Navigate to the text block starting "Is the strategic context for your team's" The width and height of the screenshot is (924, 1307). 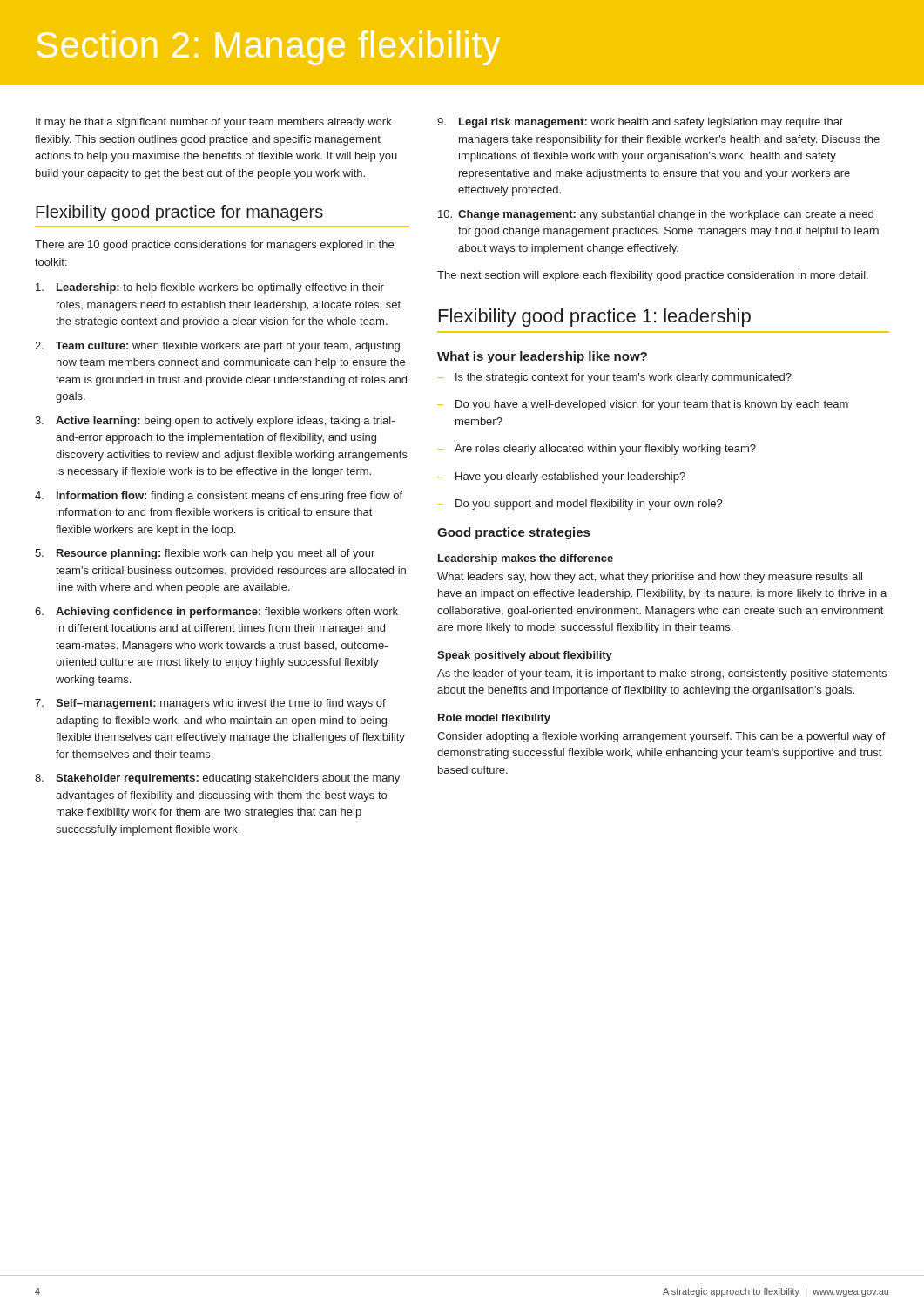[663, 377]
